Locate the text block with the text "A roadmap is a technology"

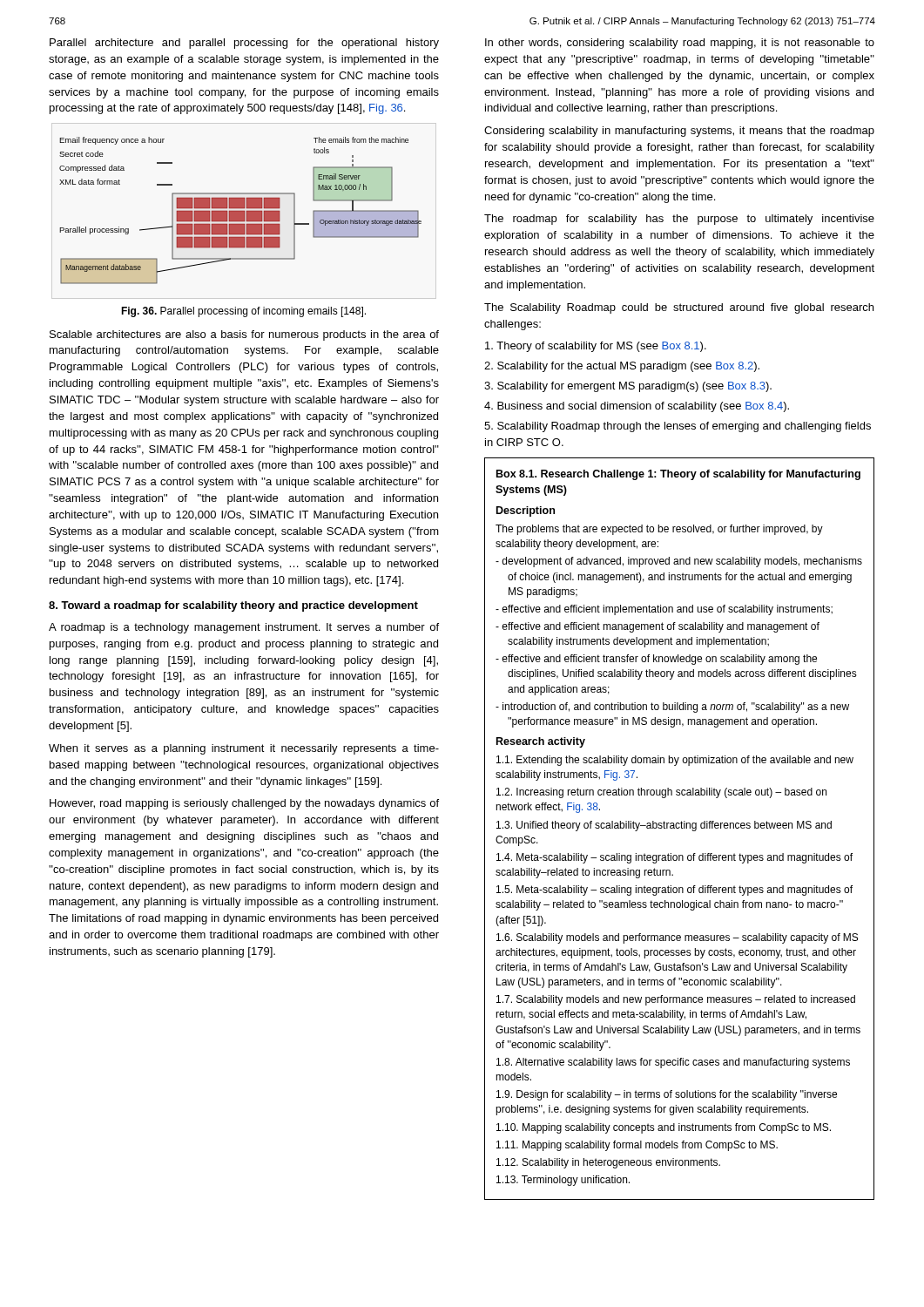244,677
